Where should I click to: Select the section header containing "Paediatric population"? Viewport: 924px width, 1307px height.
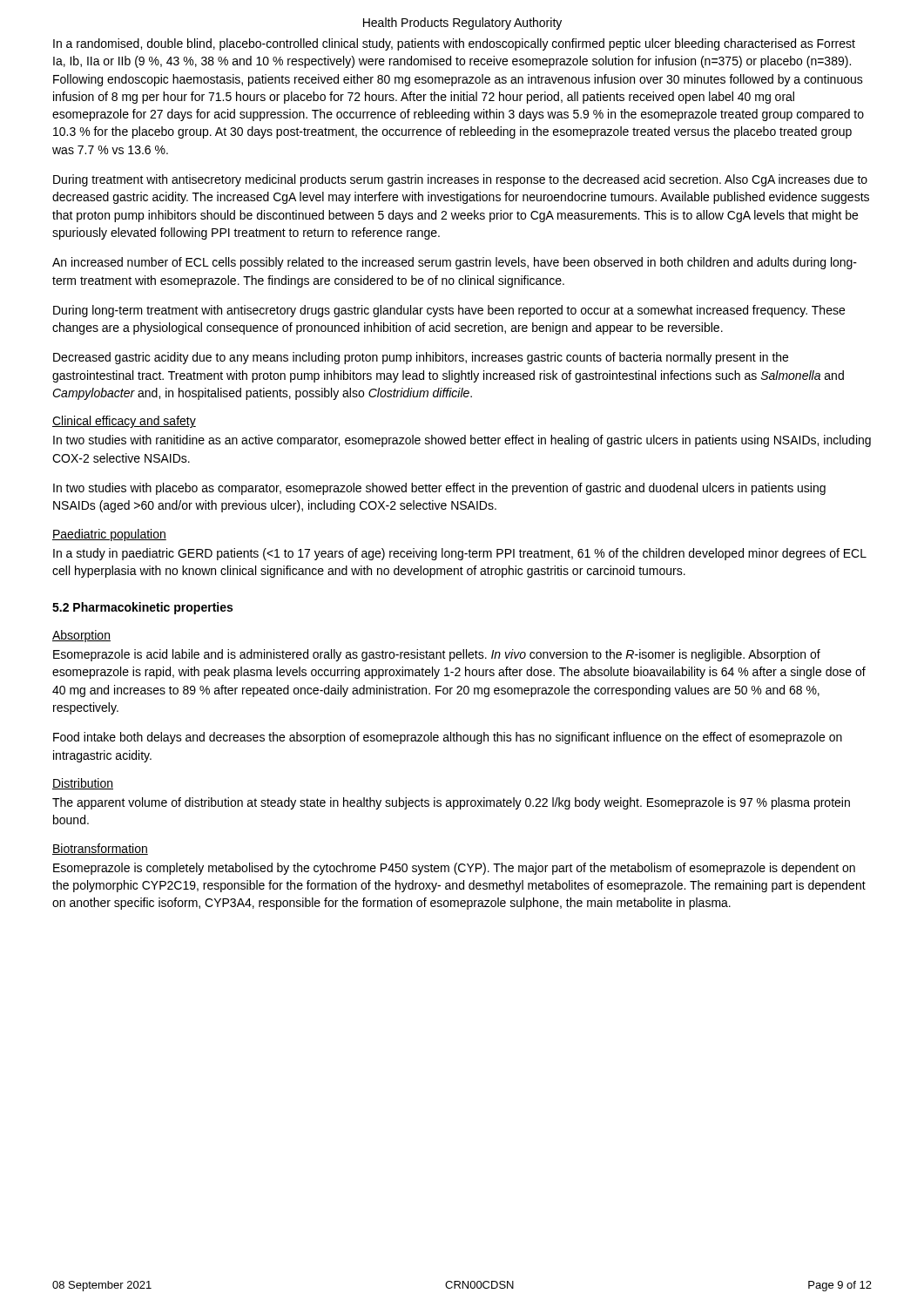click(x=109, y=534)
